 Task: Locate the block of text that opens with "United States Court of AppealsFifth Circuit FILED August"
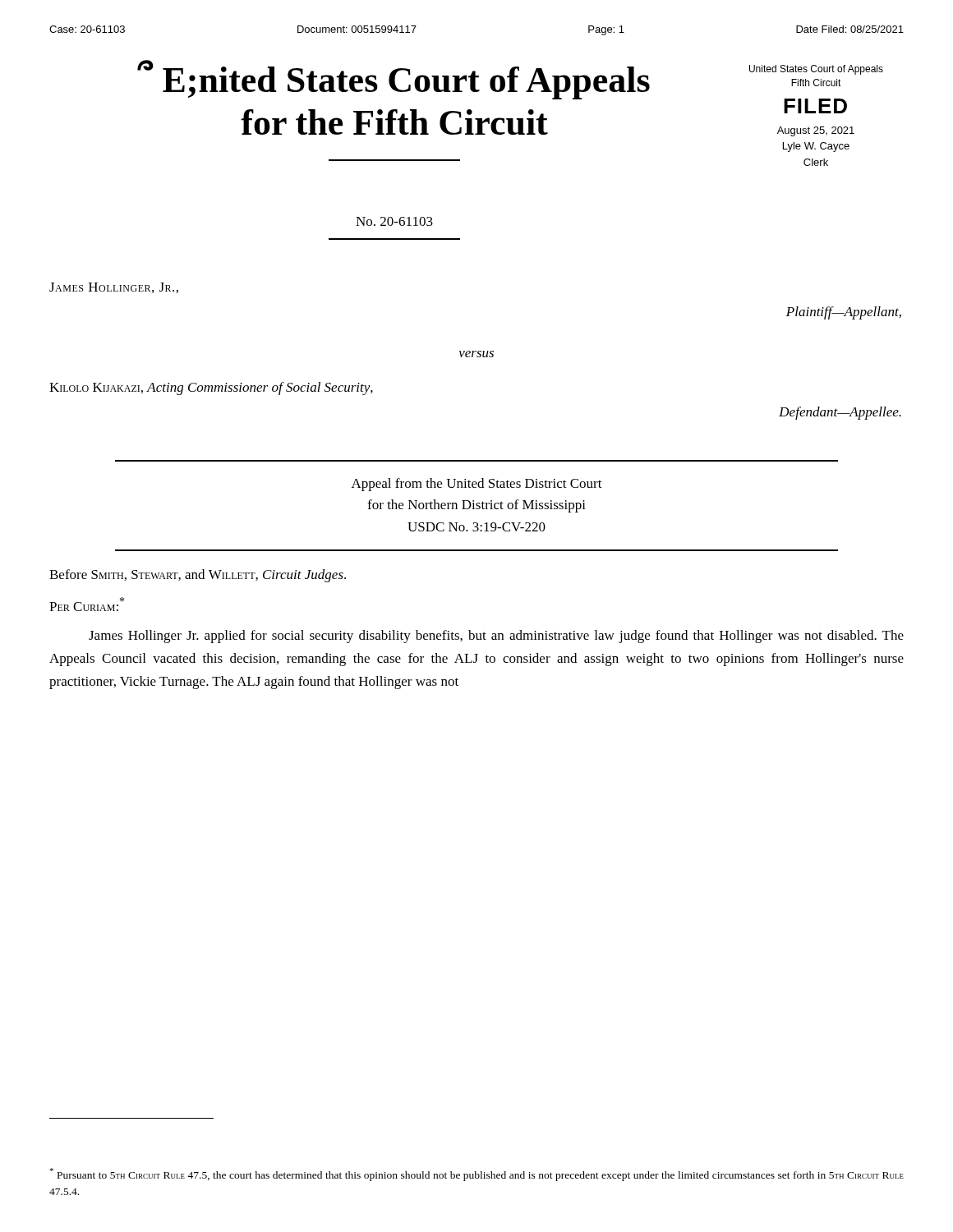pyautogui.click(x=816, y=116)
